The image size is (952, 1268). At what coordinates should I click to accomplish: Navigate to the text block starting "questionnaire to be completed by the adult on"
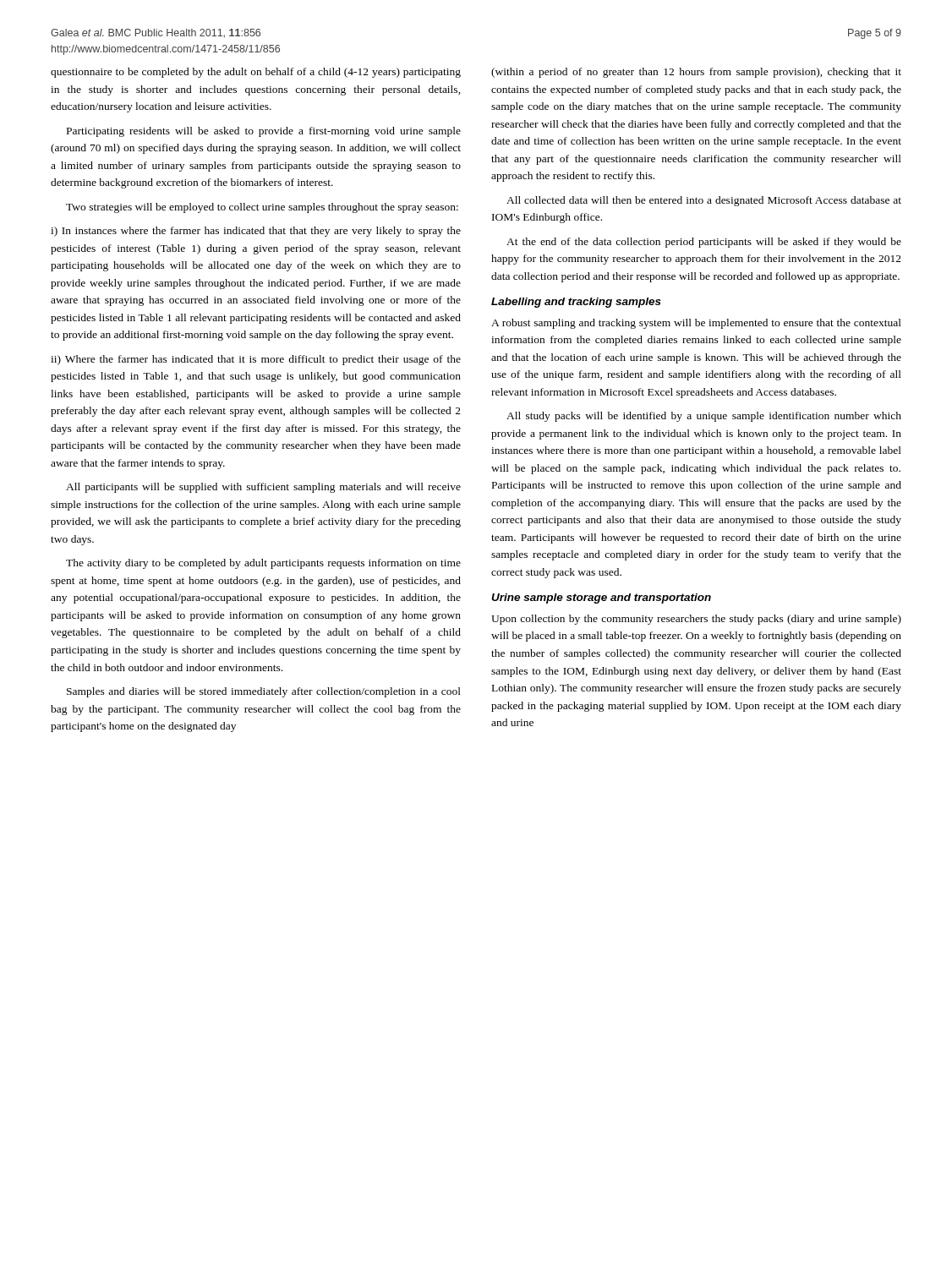[x=256, y=399]
